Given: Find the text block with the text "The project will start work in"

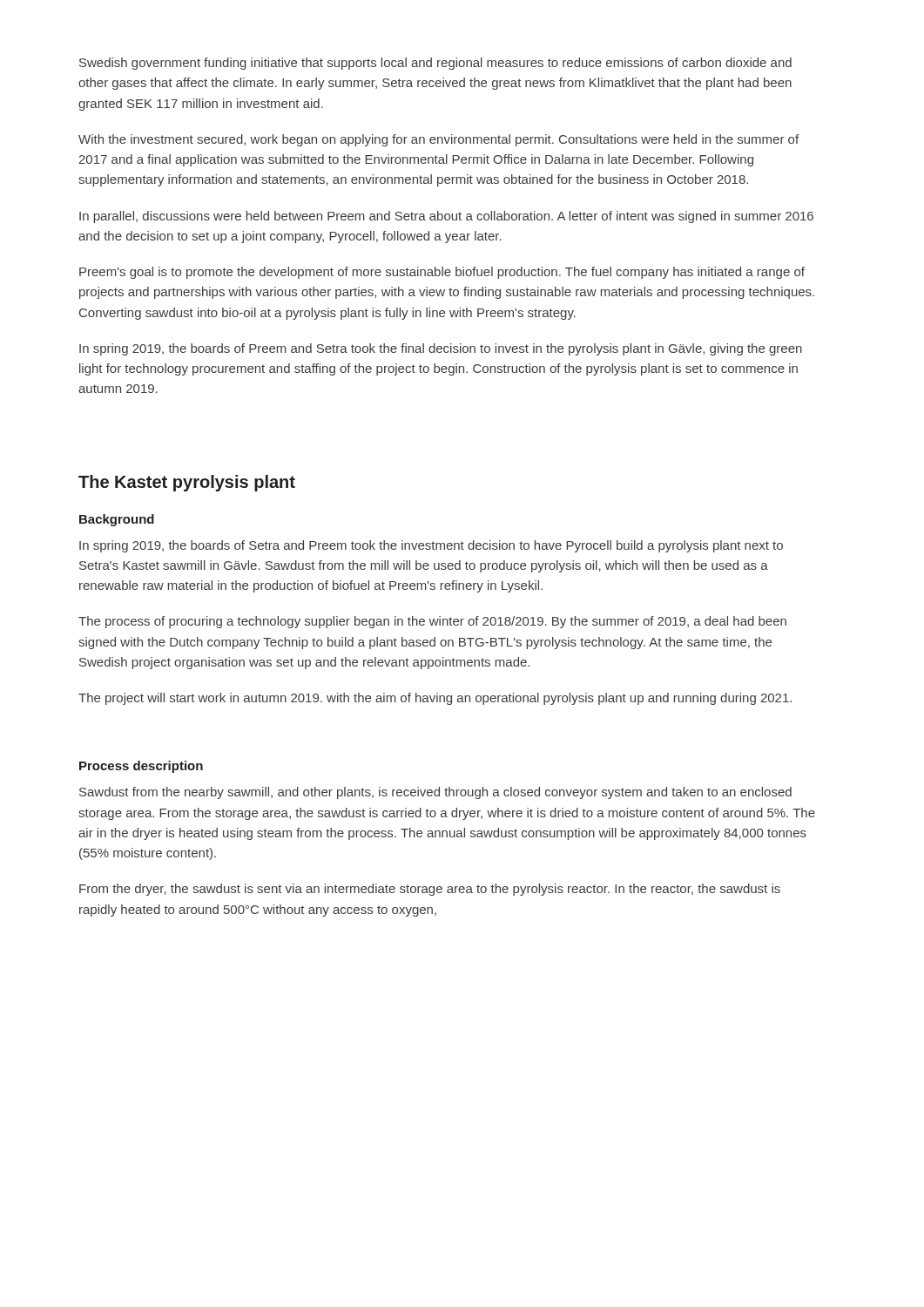Looking at the screenshot, I should (436, 697).
